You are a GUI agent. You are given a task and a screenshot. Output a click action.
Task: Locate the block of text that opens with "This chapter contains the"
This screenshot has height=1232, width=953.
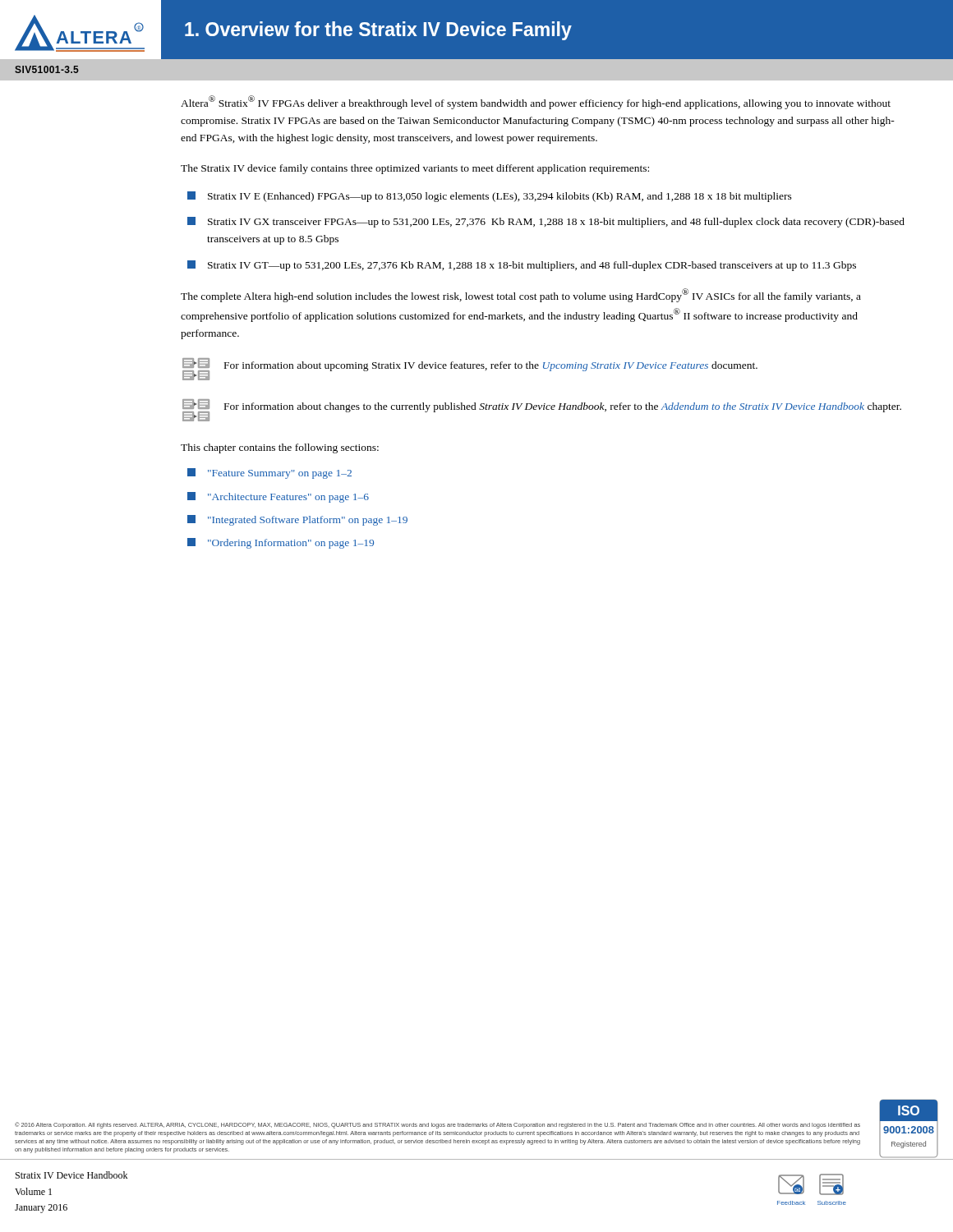click(x=280, y=447)
